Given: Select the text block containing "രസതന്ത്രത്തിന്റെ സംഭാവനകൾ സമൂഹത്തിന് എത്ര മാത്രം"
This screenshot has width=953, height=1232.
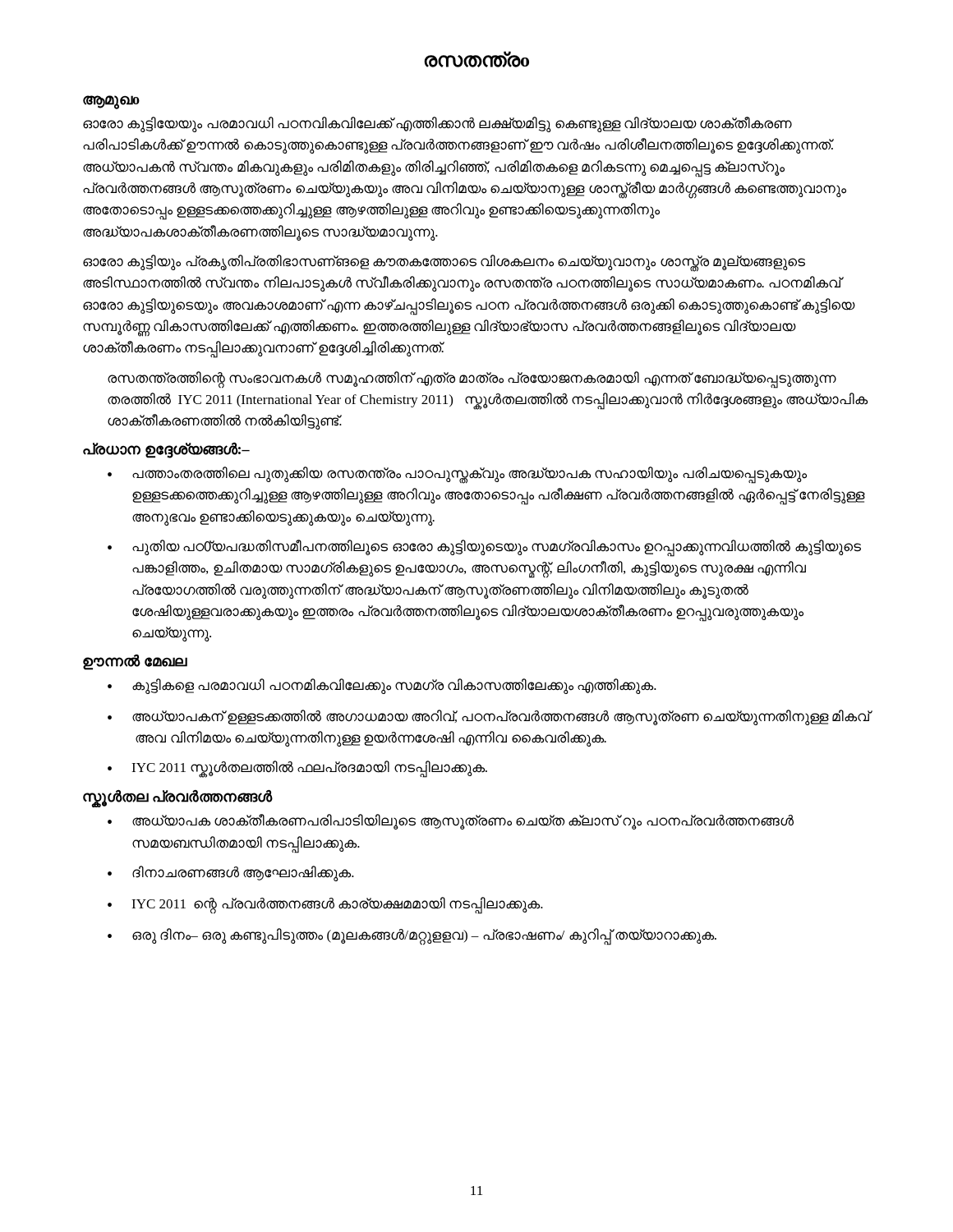Looking at the screenshot, I should coord(487,400).
